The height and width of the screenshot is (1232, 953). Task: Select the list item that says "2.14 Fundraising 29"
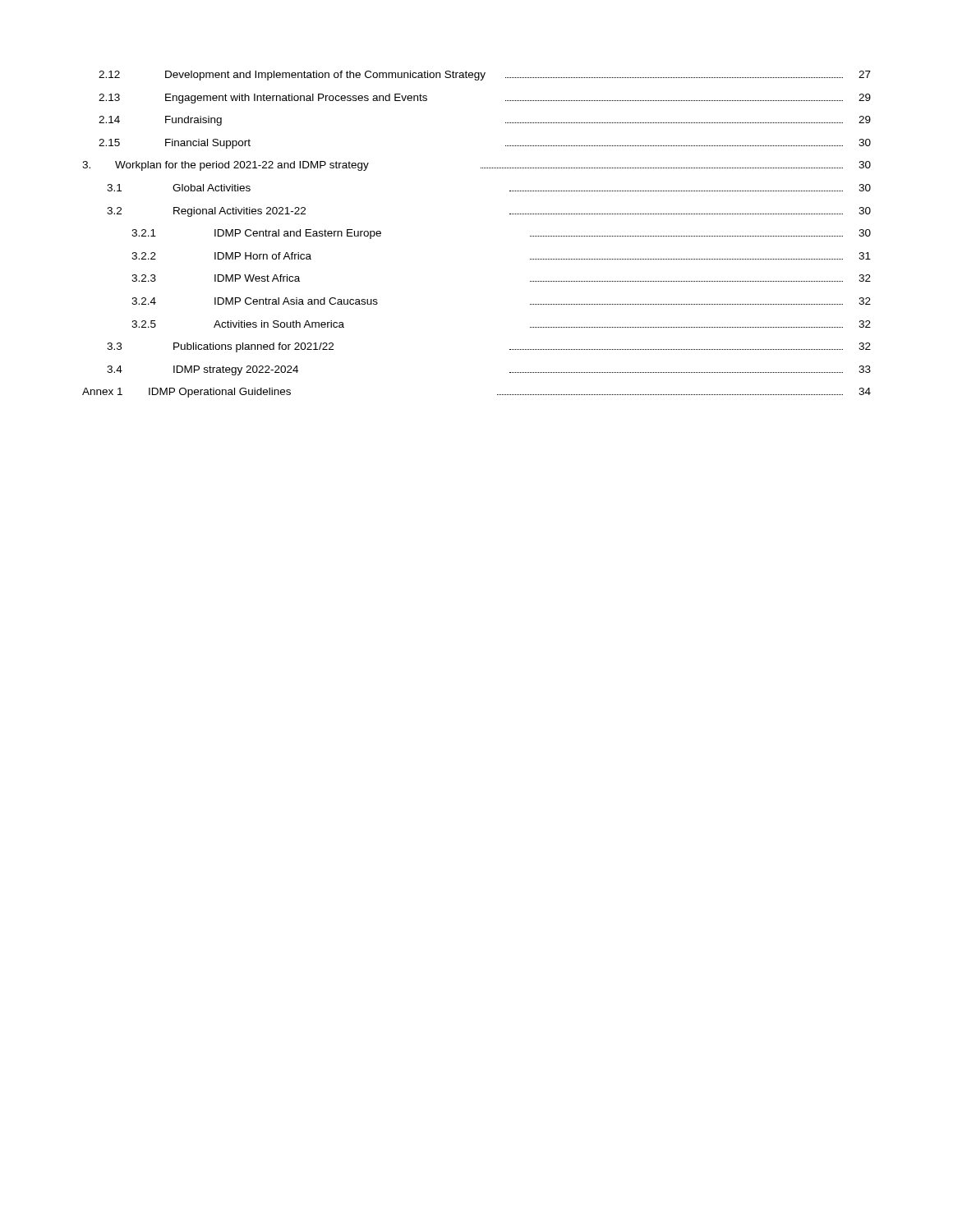(x=110, y=120)
